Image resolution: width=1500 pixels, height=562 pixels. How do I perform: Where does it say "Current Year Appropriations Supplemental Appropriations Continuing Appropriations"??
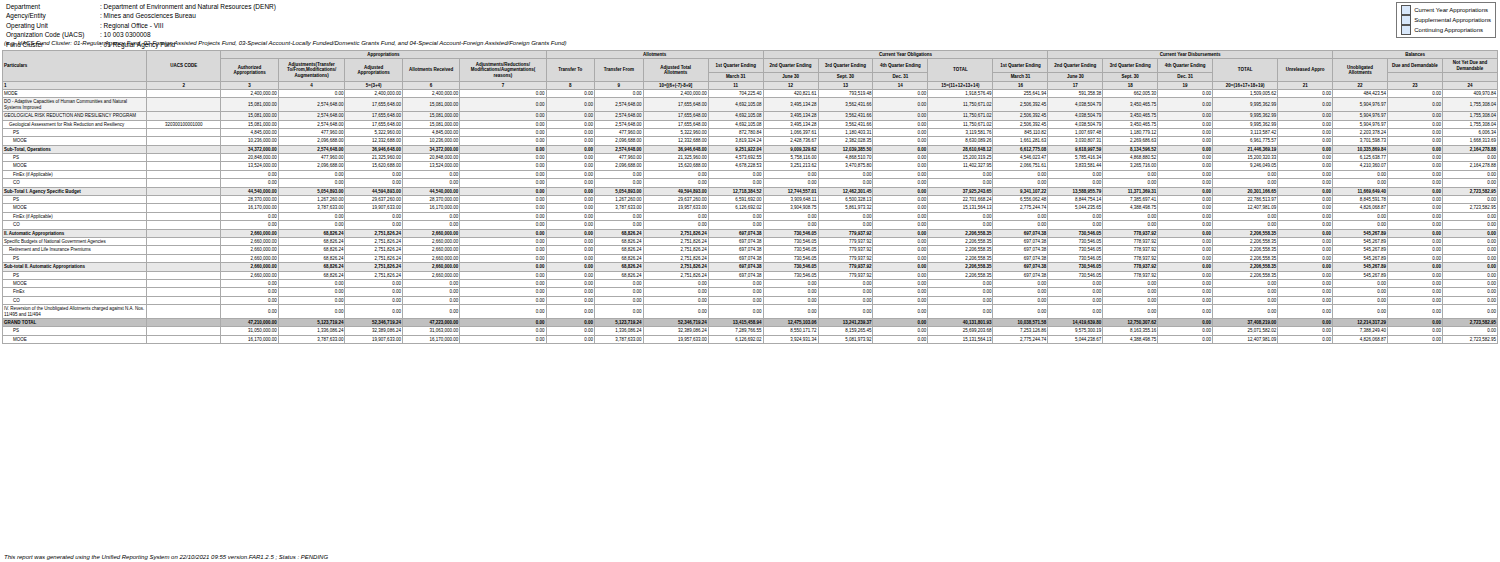click(1446, 20)
